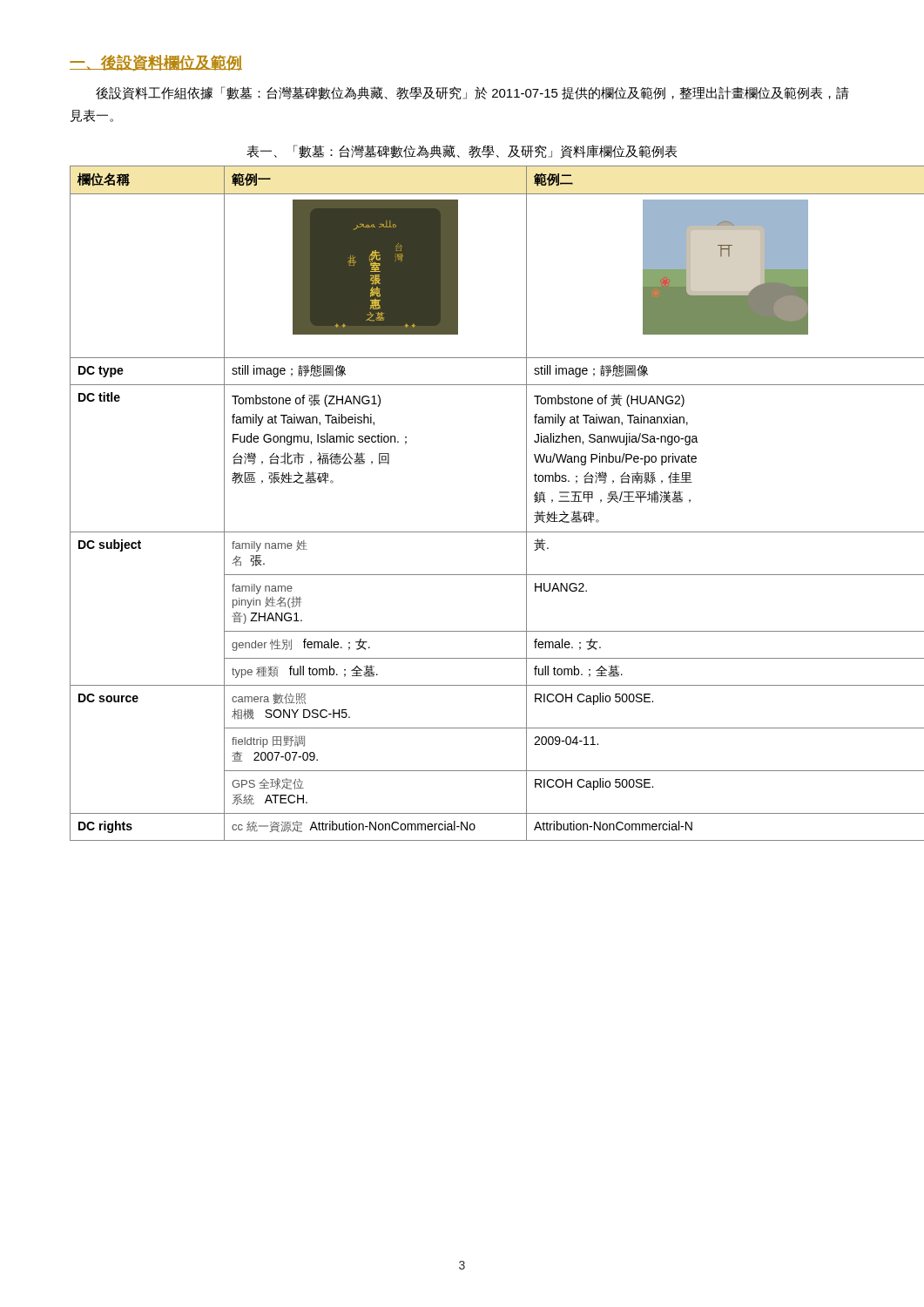
Task: Select a section header
Action: (156, 63)
